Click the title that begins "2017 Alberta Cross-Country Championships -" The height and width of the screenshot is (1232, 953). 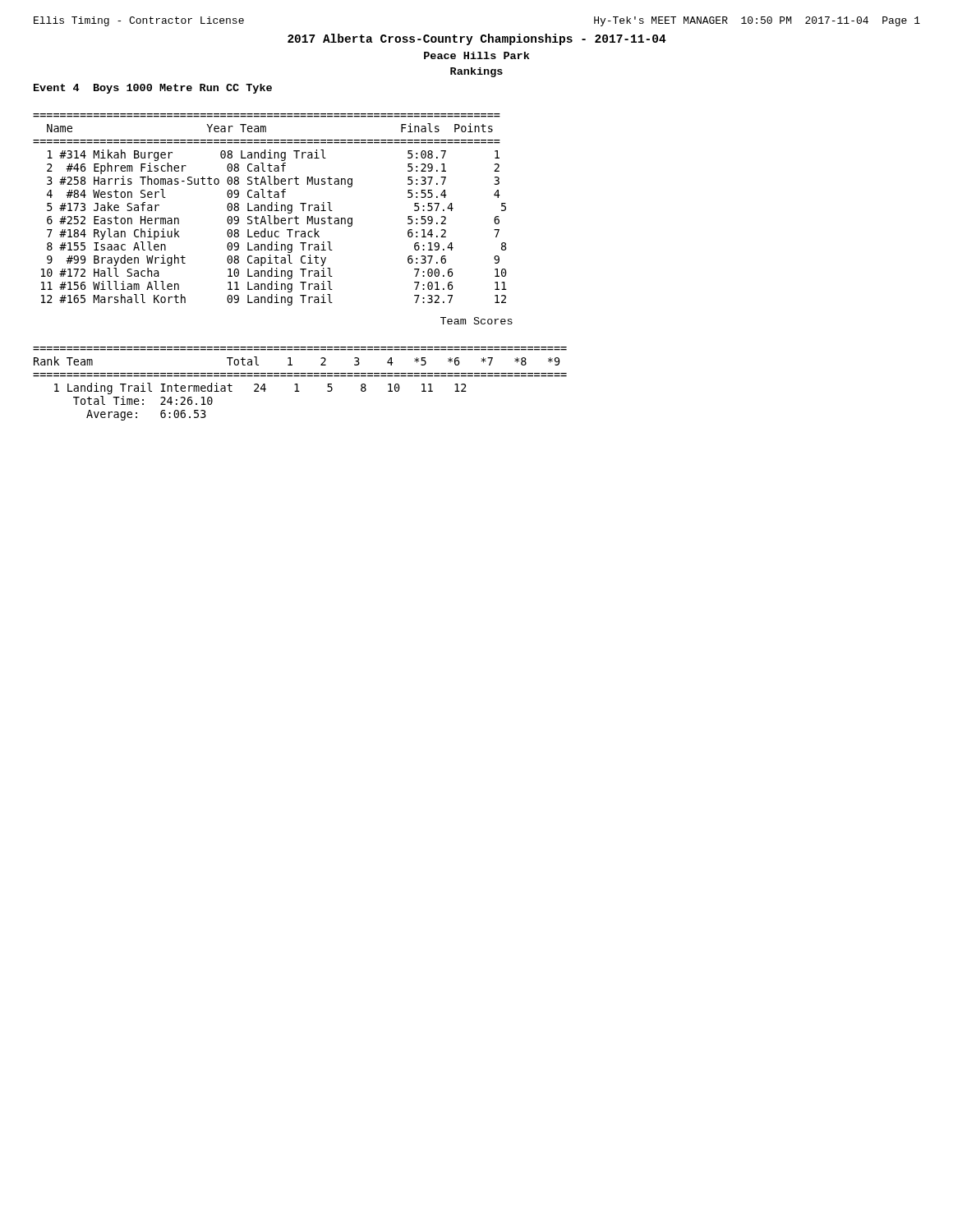[476, 56]
